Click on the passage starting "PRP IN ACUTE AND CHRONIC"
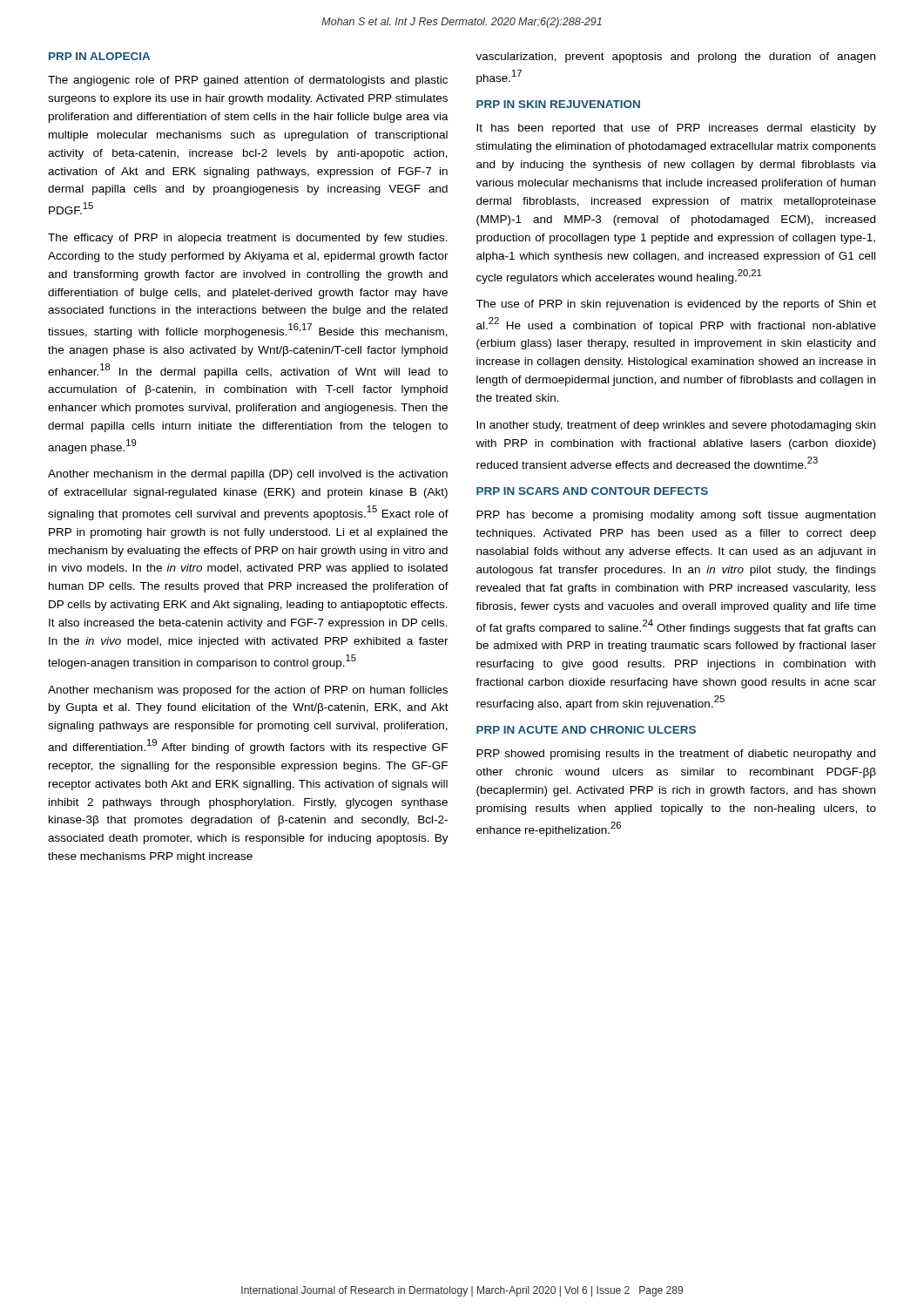924x1307 pixels. tap(676, 731)
